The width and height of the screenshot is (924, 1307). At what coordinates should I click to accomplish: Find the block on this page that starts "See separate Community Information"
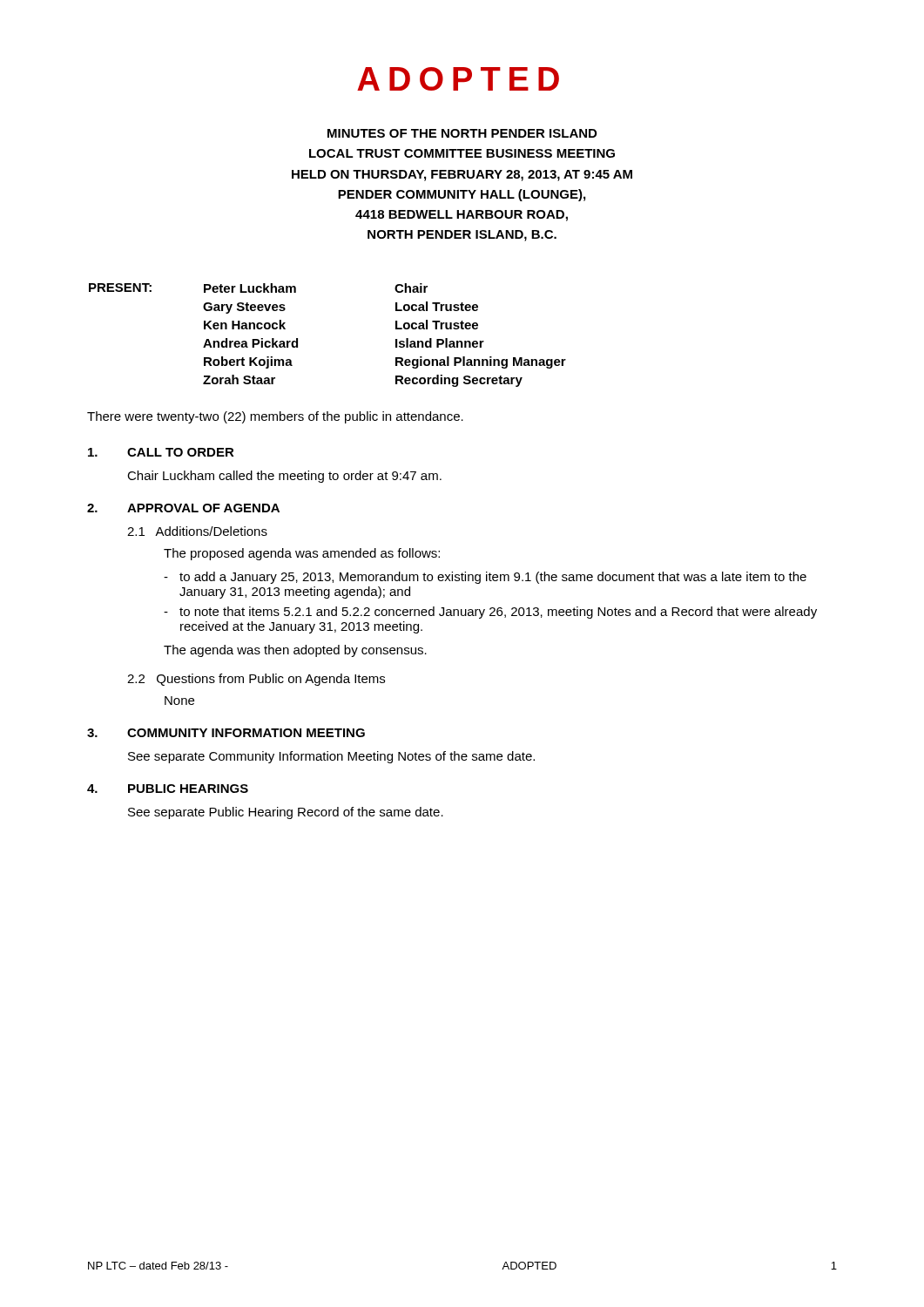332,755
